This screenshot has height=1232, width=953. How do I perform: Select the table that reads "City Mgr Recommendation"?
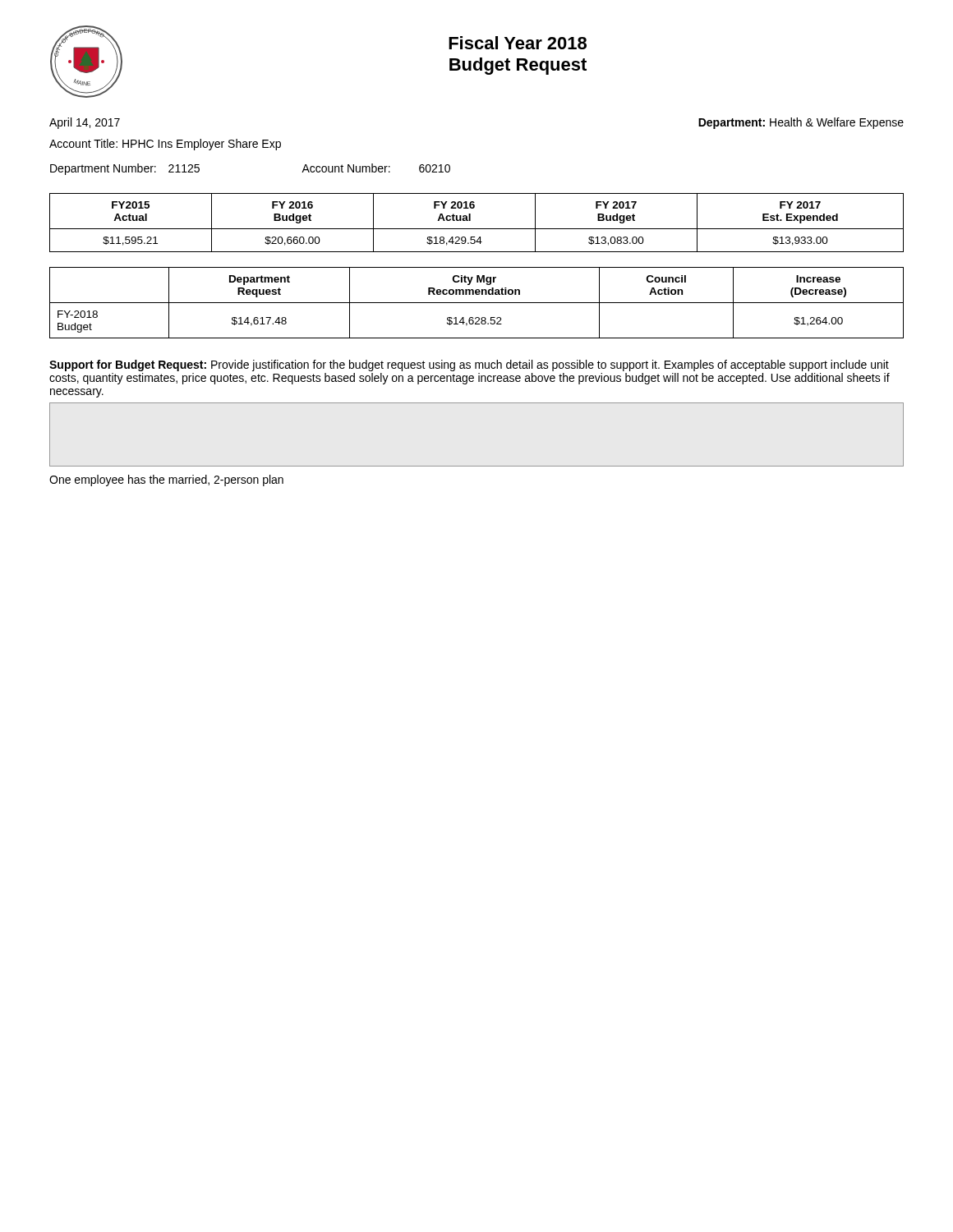point(476,303)
